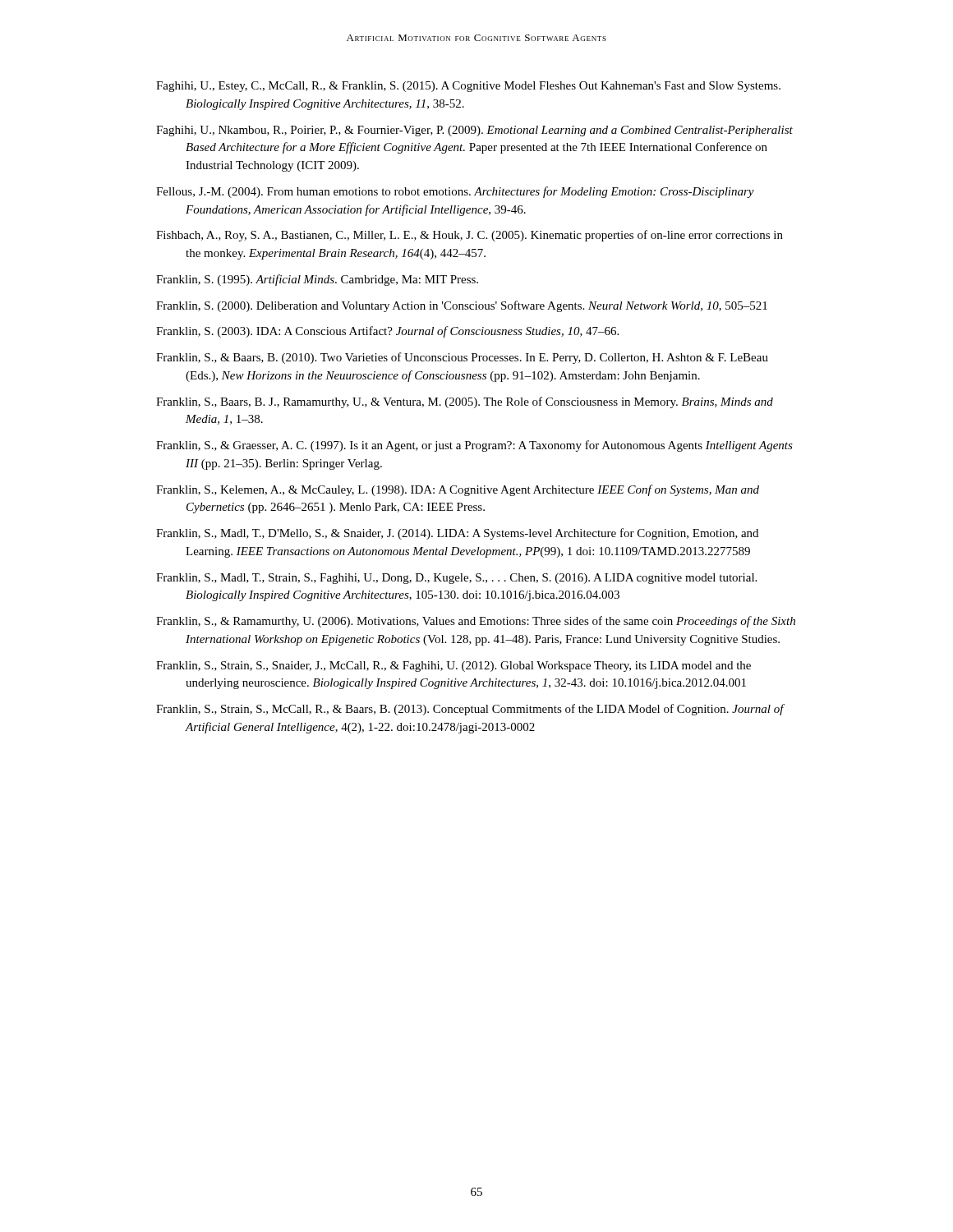Select the block starting "Franklin, S. (2003). IDA: A Conscious Artifact? Journal"
Viewport: 953px width, 1232px height.
(388, 331)
